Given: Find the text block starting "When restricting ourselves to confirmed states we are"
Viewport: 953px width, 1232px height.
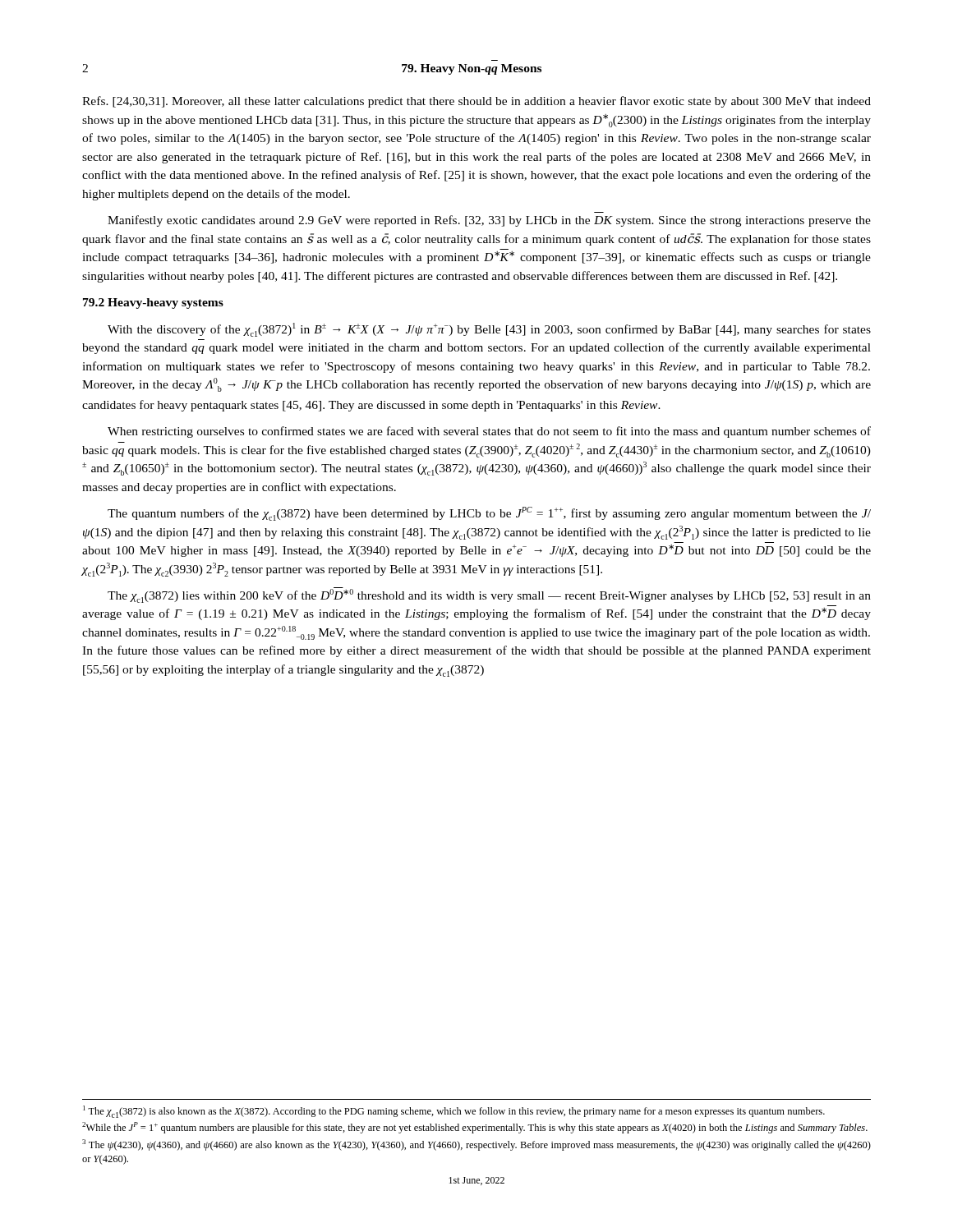Looking at the screenshot, I should coord(476,459).
